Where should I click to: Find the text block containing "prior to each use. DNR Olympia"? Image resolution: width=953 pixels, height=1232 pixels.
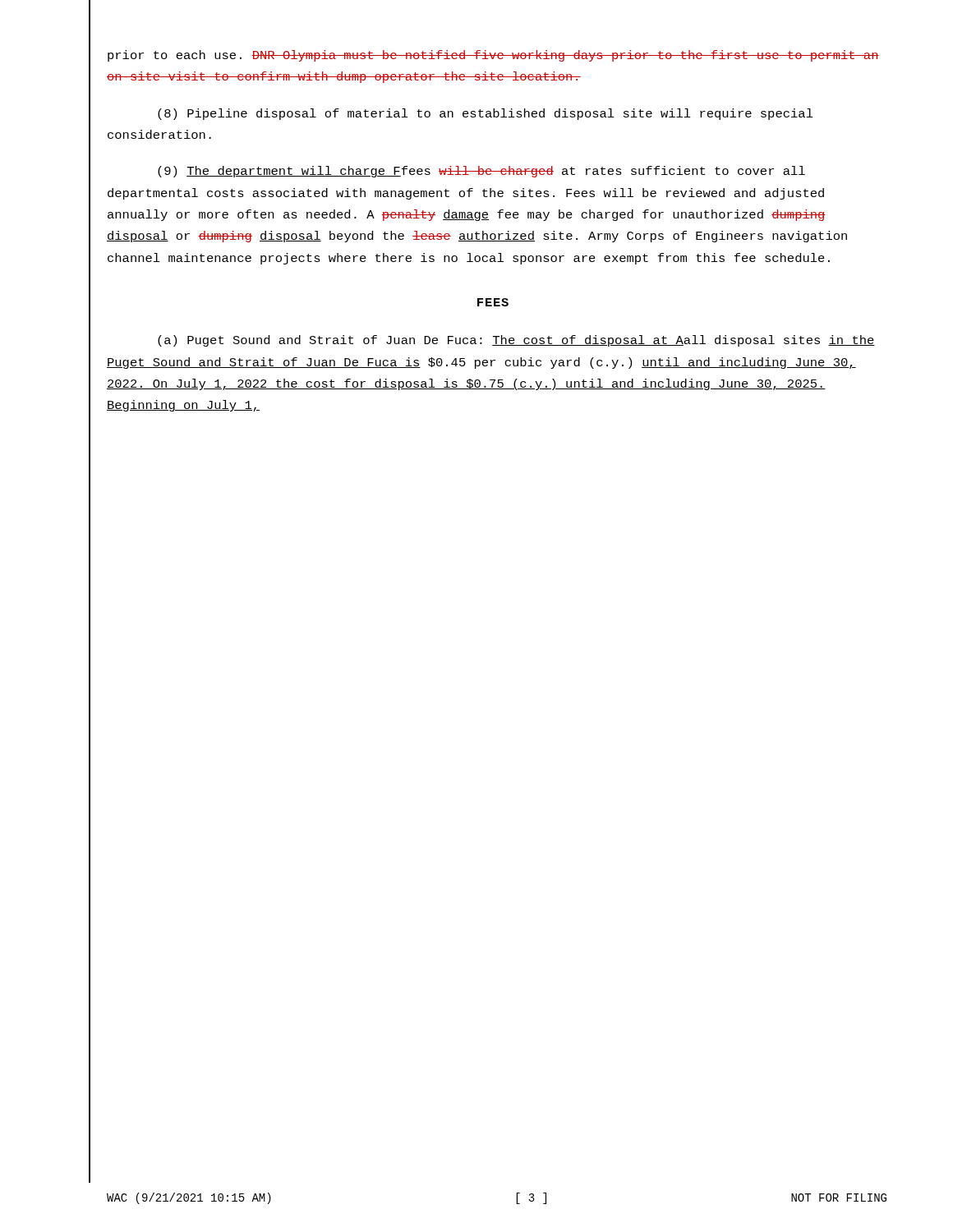(x=493, y=67)
